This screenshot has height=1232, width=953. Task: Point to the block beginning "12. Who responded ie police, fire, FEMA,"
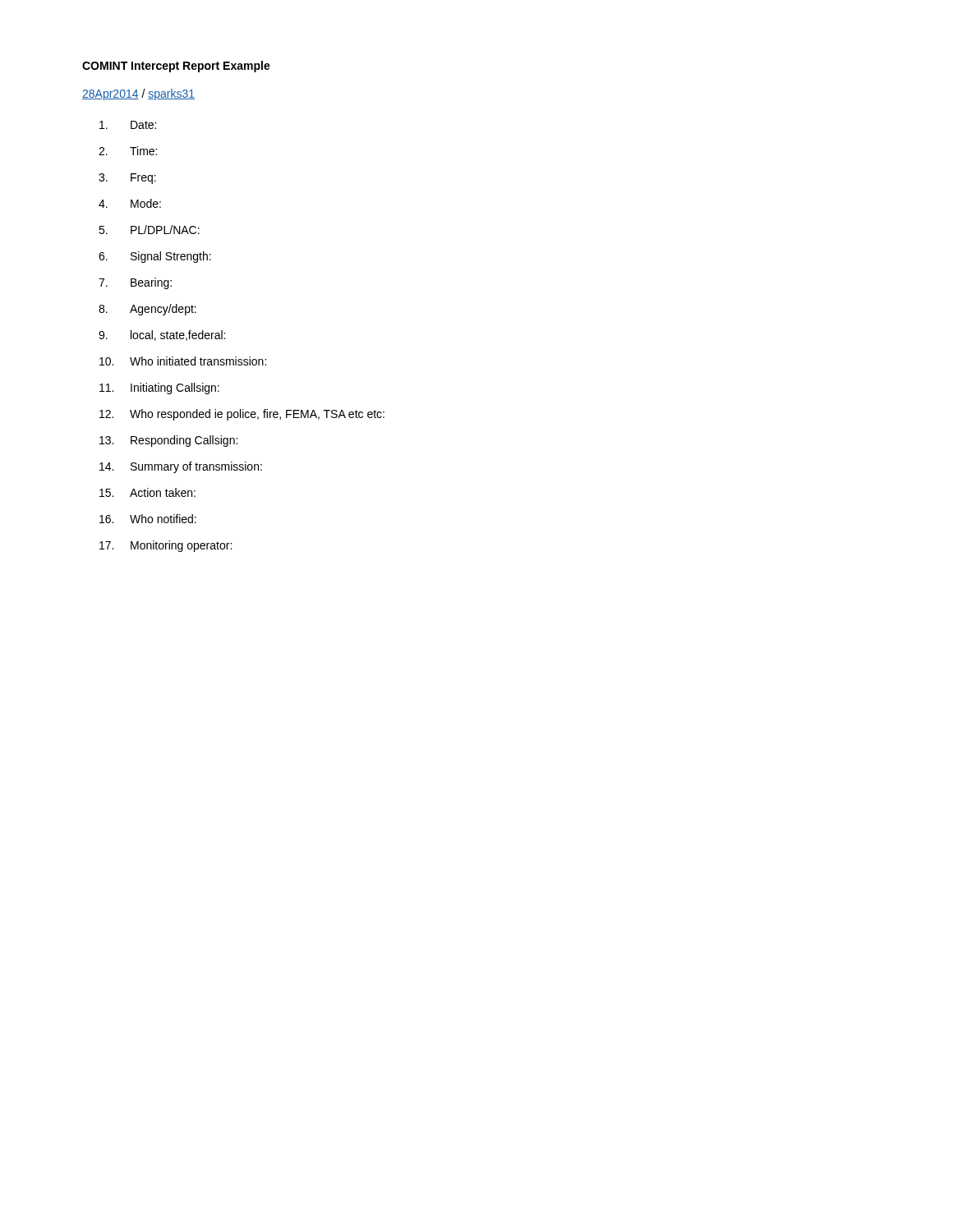tap(242, 414)
